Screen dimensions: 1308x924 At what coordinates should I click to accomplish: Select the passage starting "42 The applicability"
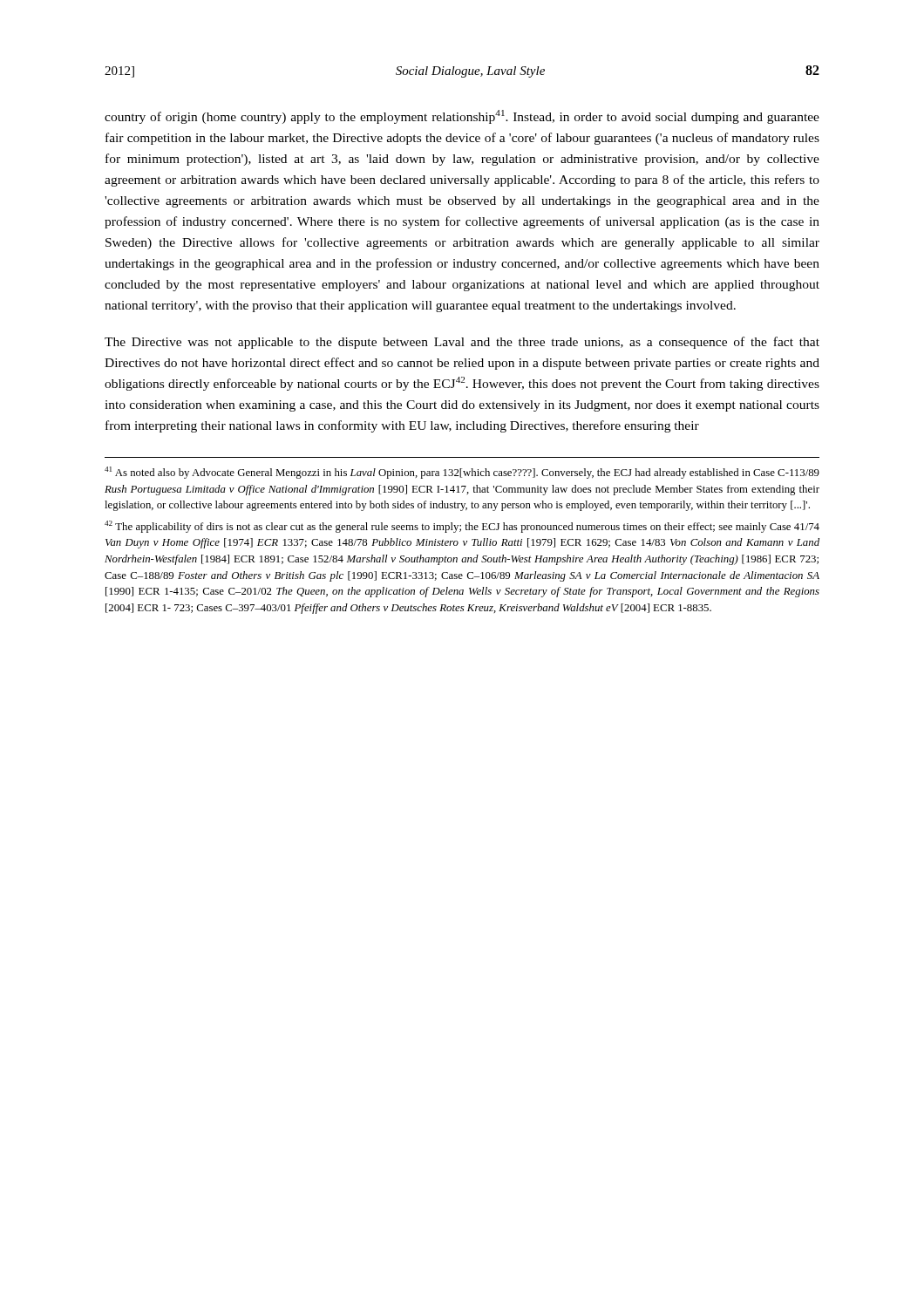462,566
